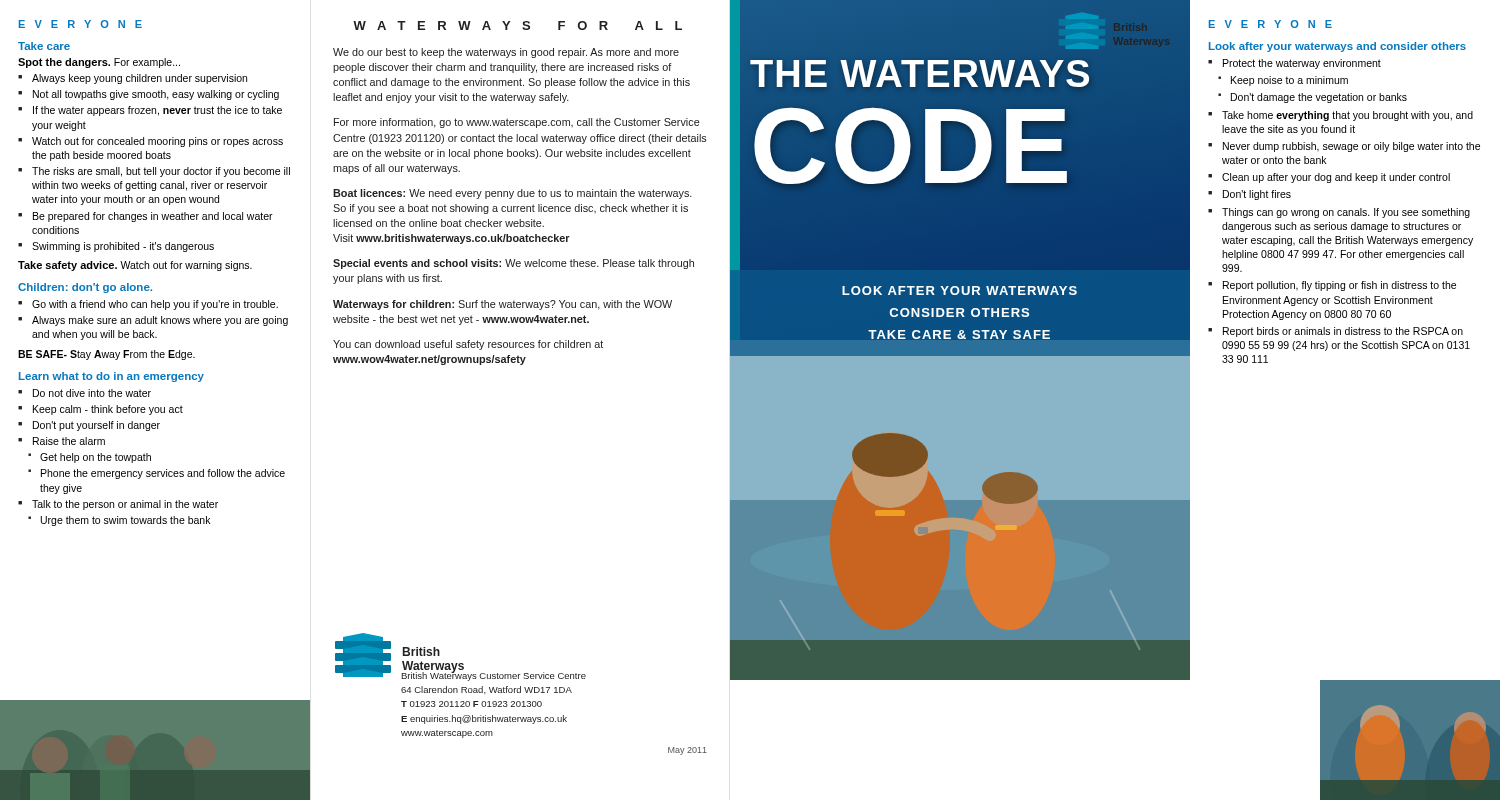Navigate to the text starting "Take safety advice. Watch out for"
1500x800 pixels.
point(135,265)
